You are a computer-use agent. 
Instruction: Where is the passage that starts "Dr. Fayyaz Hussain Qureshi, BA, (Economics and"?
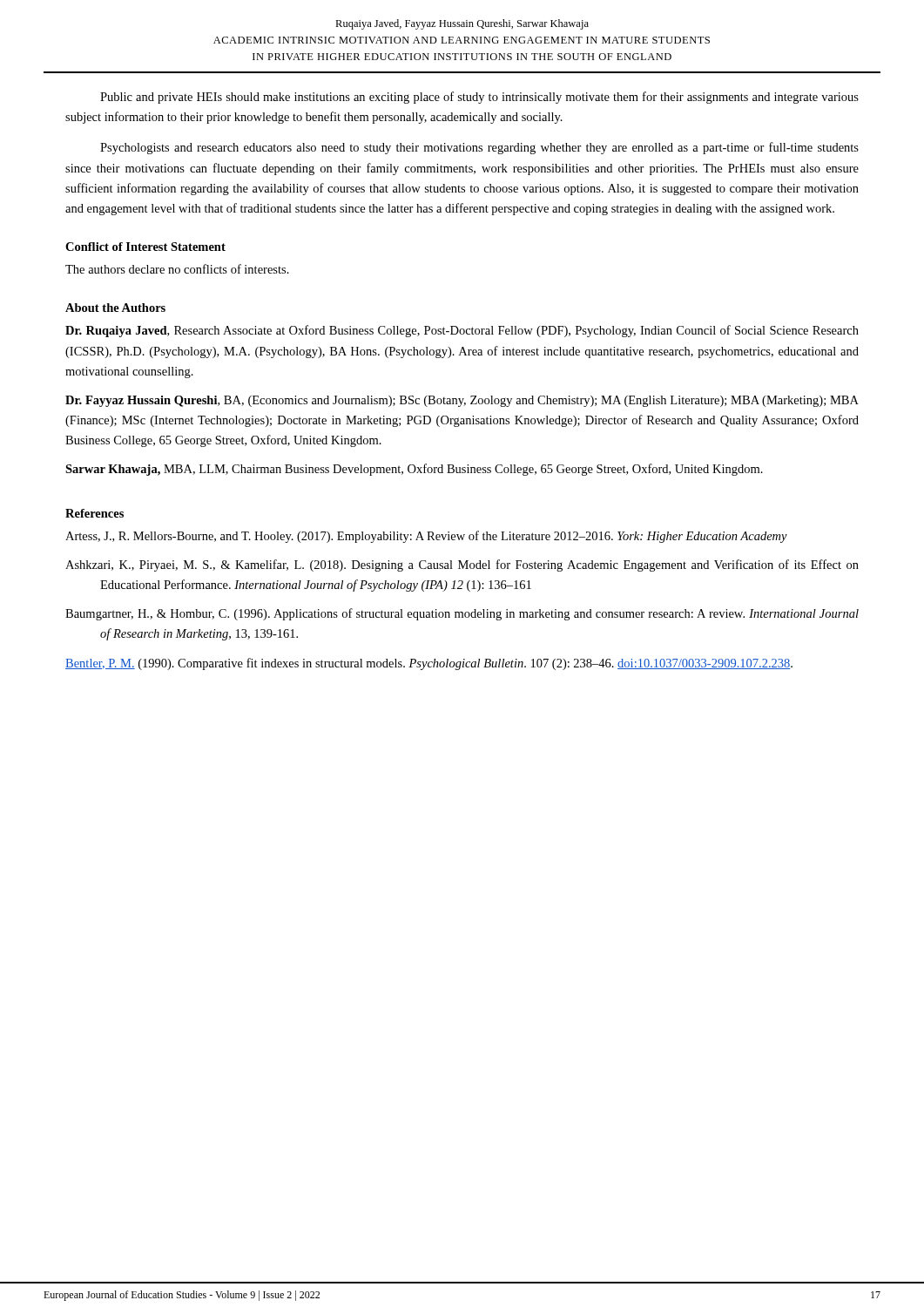(462, 420)
